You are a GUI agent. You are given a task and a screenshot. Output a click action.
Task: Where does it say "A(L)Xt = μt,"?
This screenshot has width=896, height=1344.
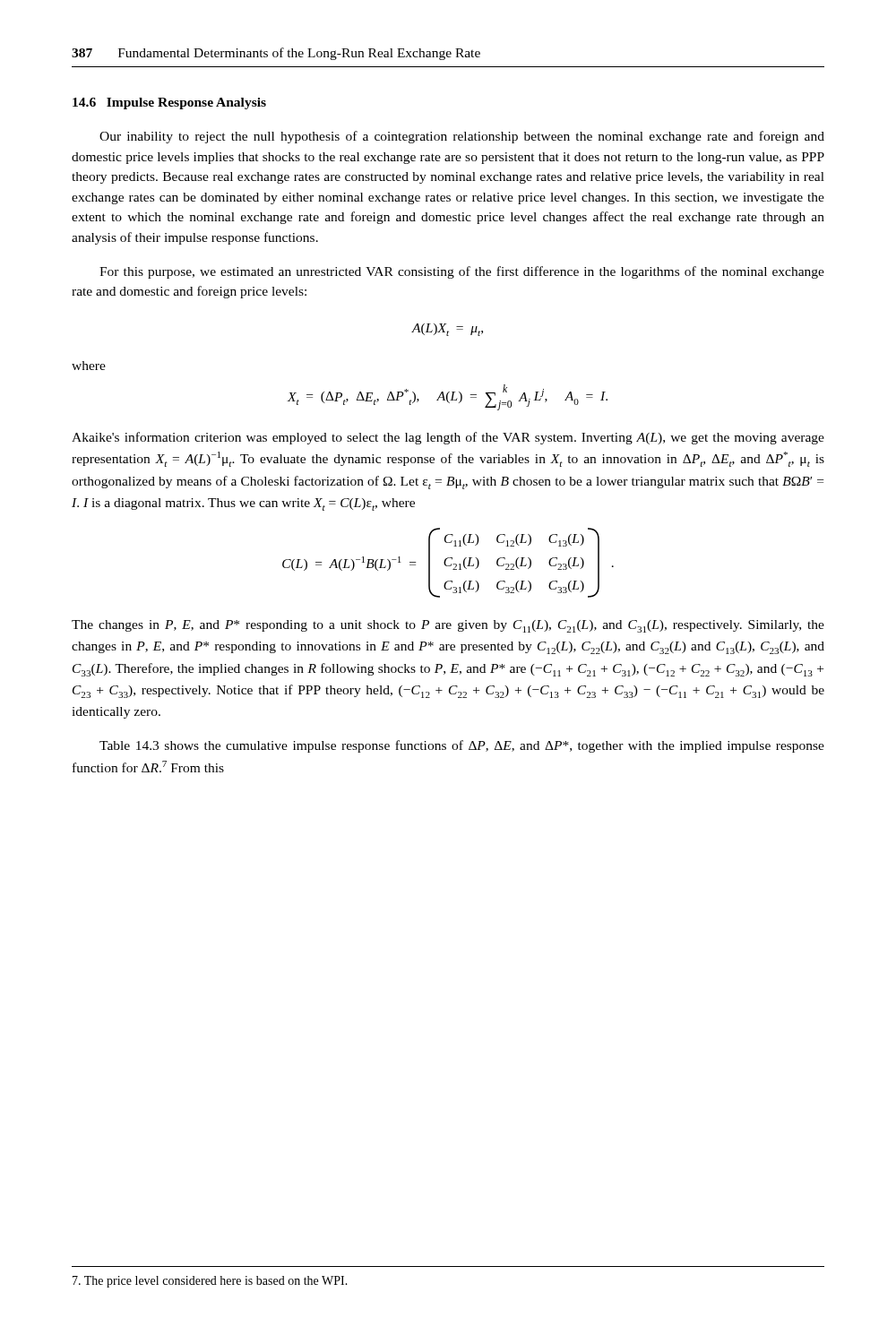coord(448,329)
